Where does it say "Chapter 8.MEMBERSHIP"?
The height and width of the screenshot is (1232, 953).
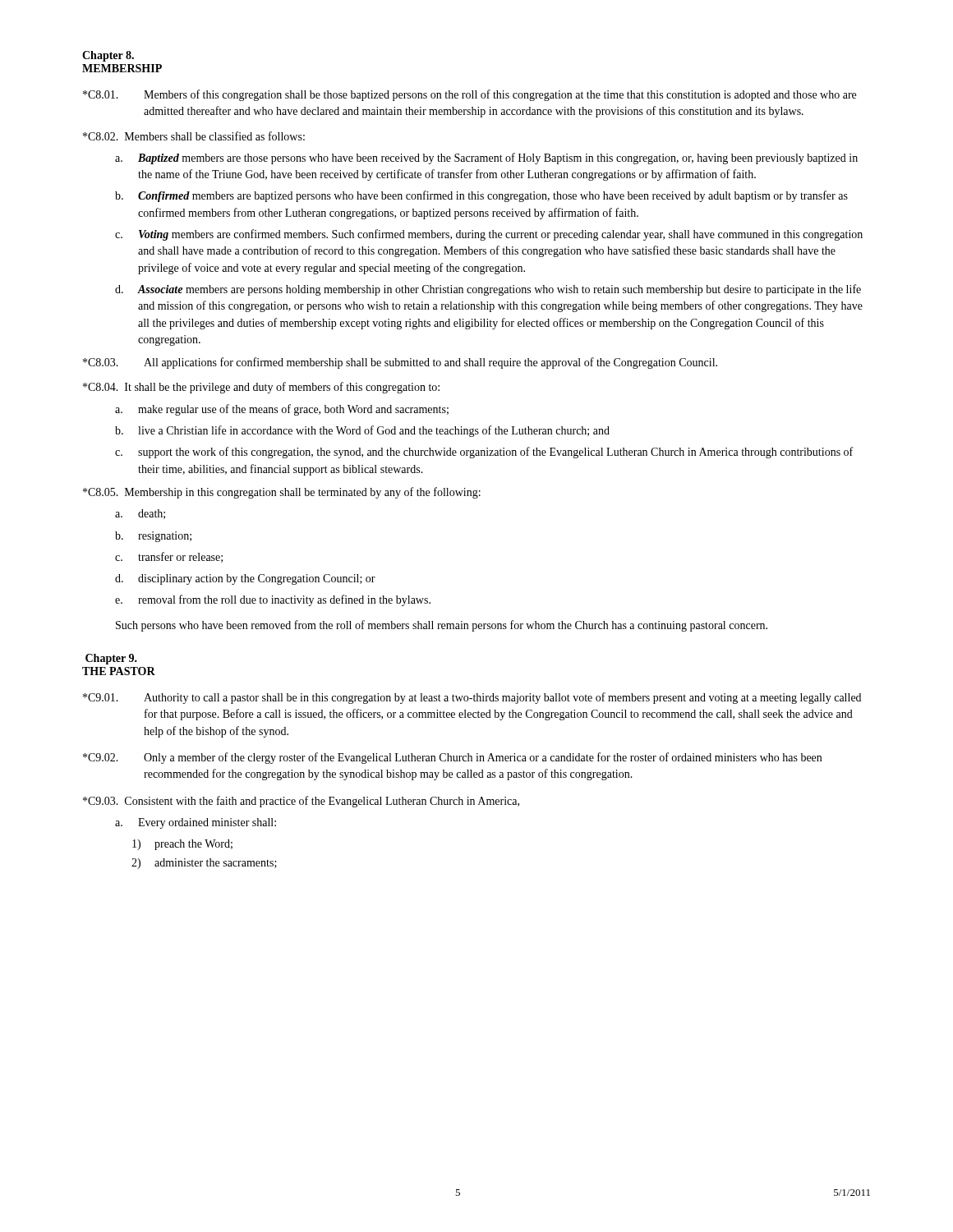coord(108,56)
